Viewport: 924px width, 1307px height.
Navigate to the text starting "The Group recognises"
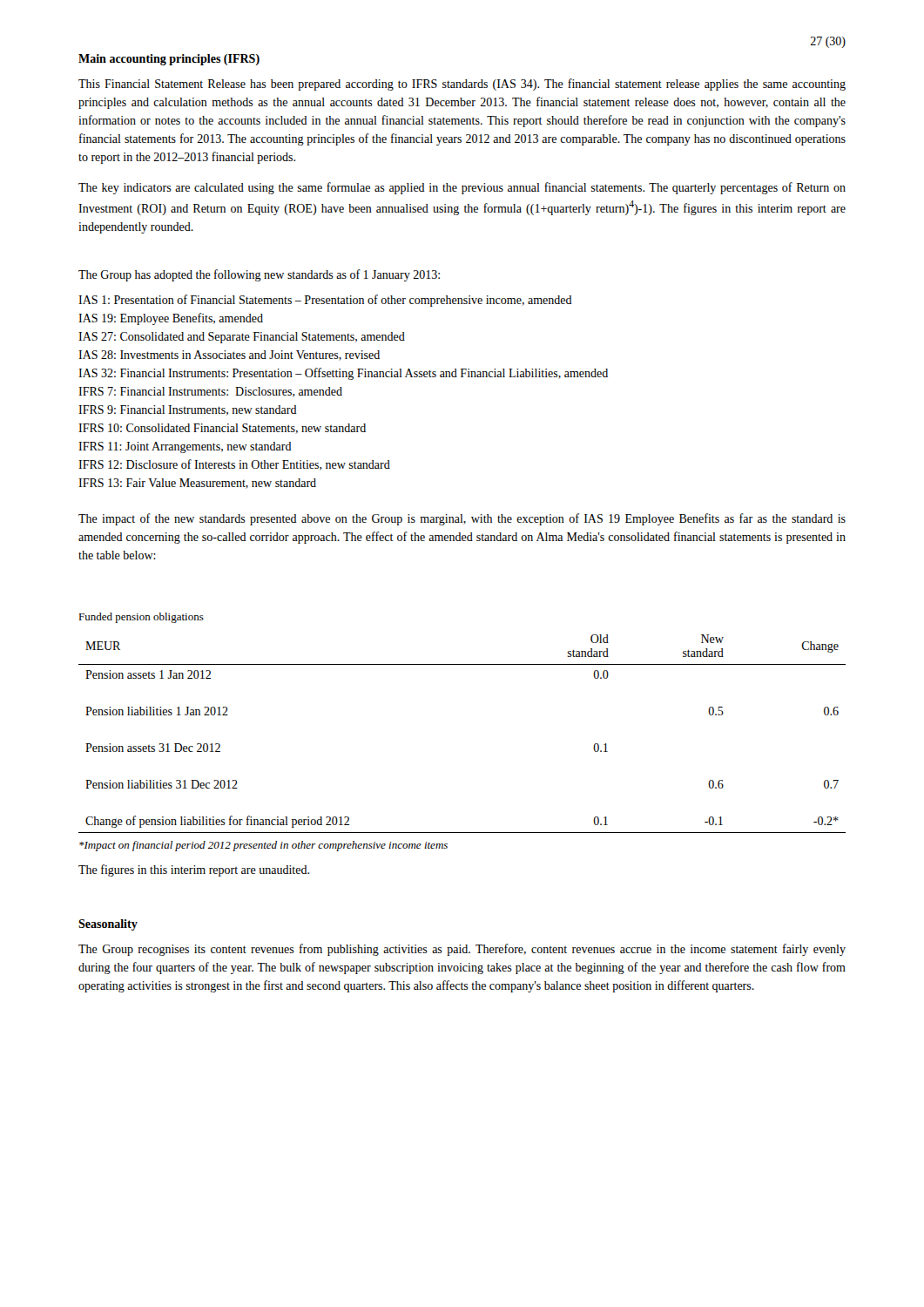(x=462, y=967)
